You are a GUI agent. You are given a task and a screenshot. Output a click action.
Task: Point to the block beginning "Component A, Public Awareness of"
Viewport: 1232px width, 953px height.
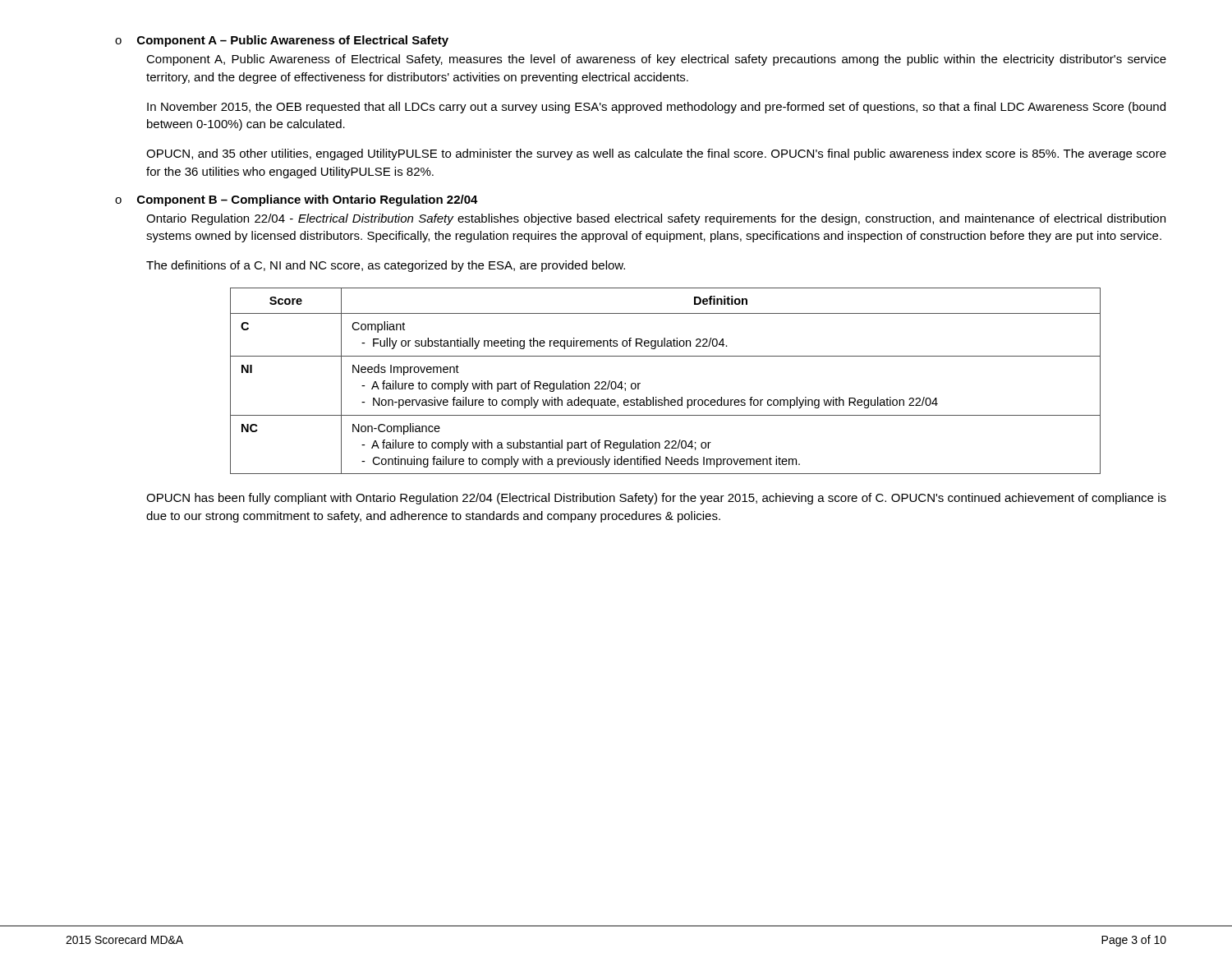[656, 68]
